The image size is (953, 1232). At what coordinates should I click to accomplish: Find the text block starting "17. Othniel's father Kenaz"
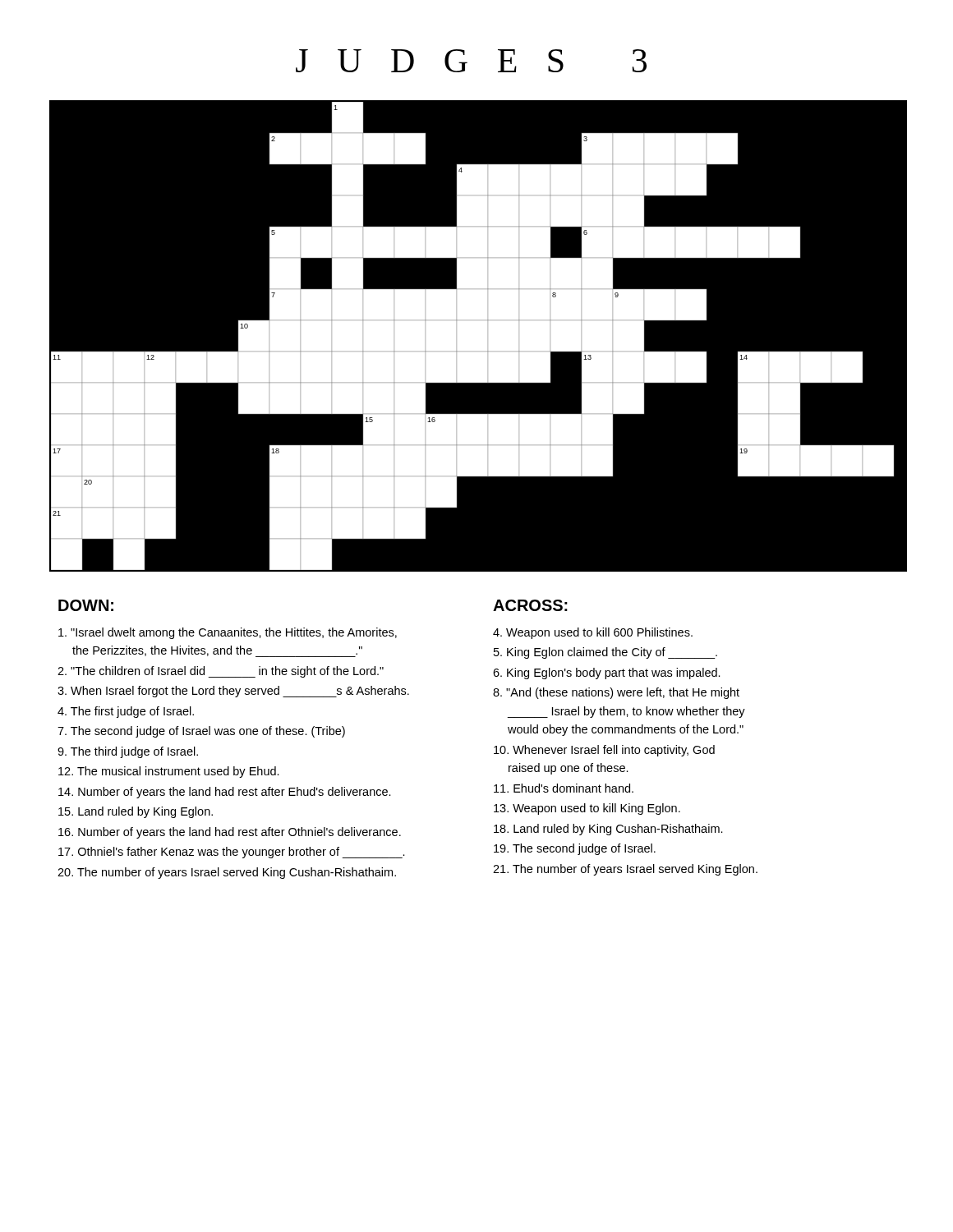[x=231, y=852]
